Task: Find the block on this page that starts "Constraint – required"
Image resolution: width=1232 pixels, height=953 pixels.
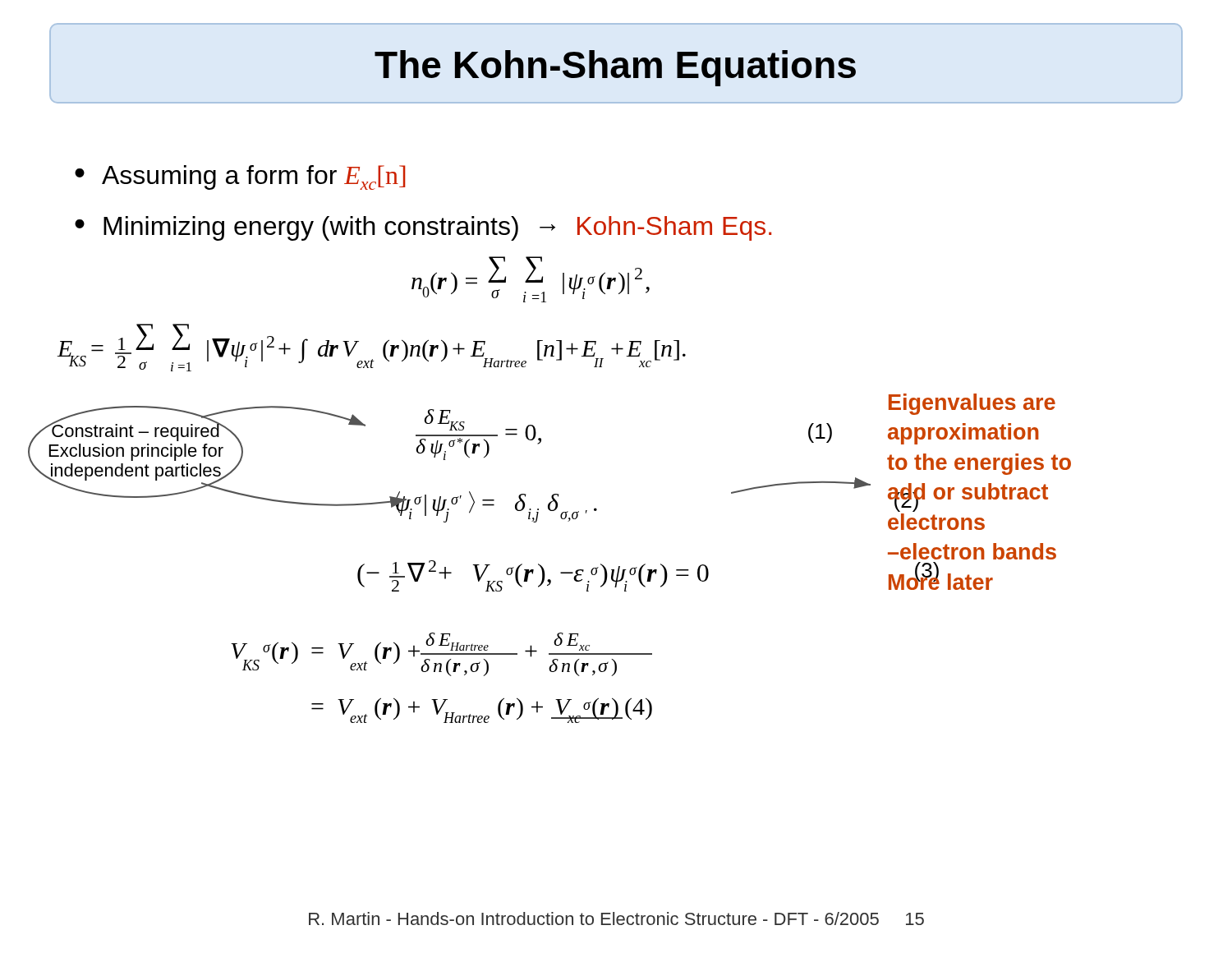Action: (136, 452)
